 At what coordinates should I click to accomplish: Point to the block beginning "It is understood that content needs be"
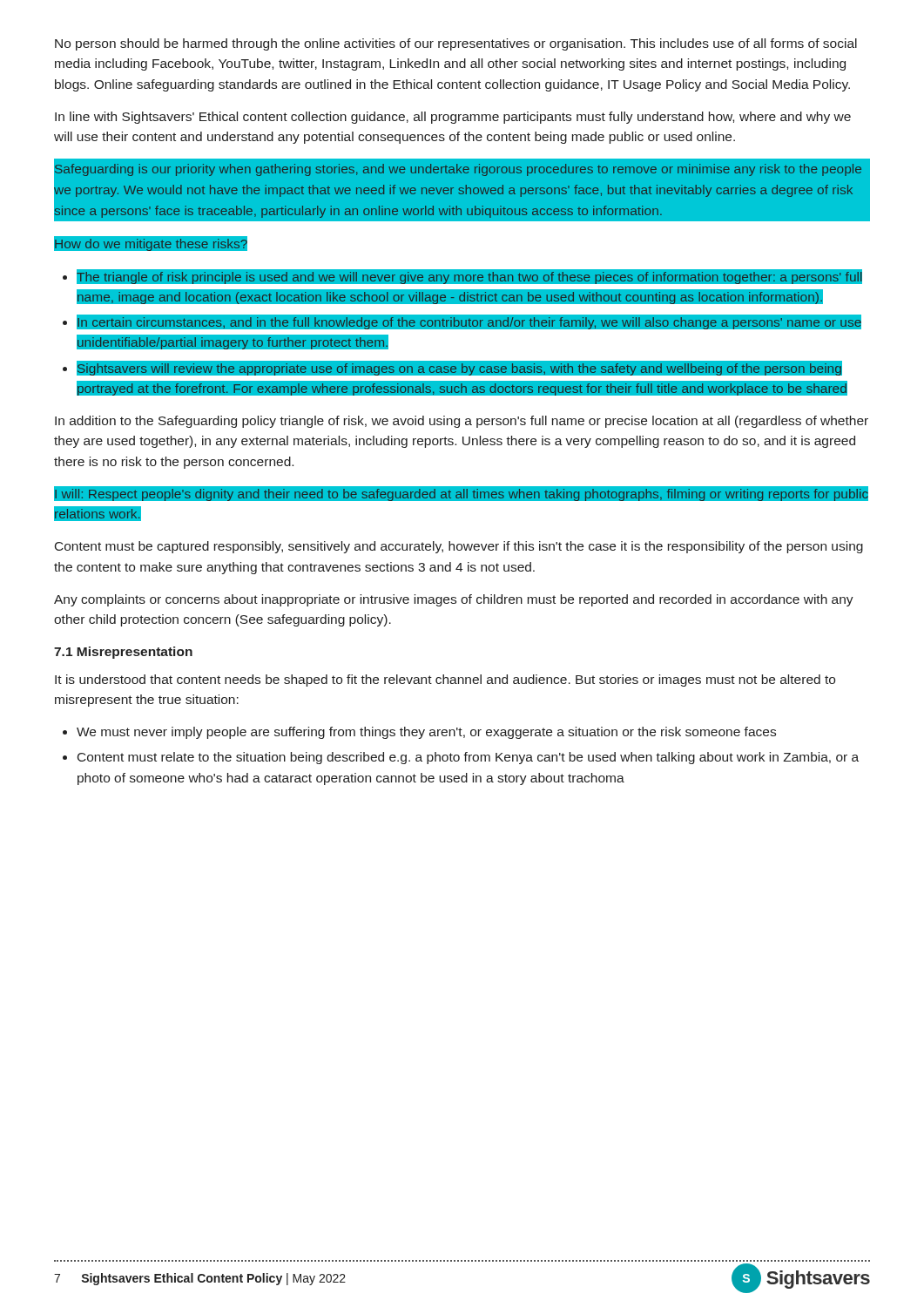point(462,689)
